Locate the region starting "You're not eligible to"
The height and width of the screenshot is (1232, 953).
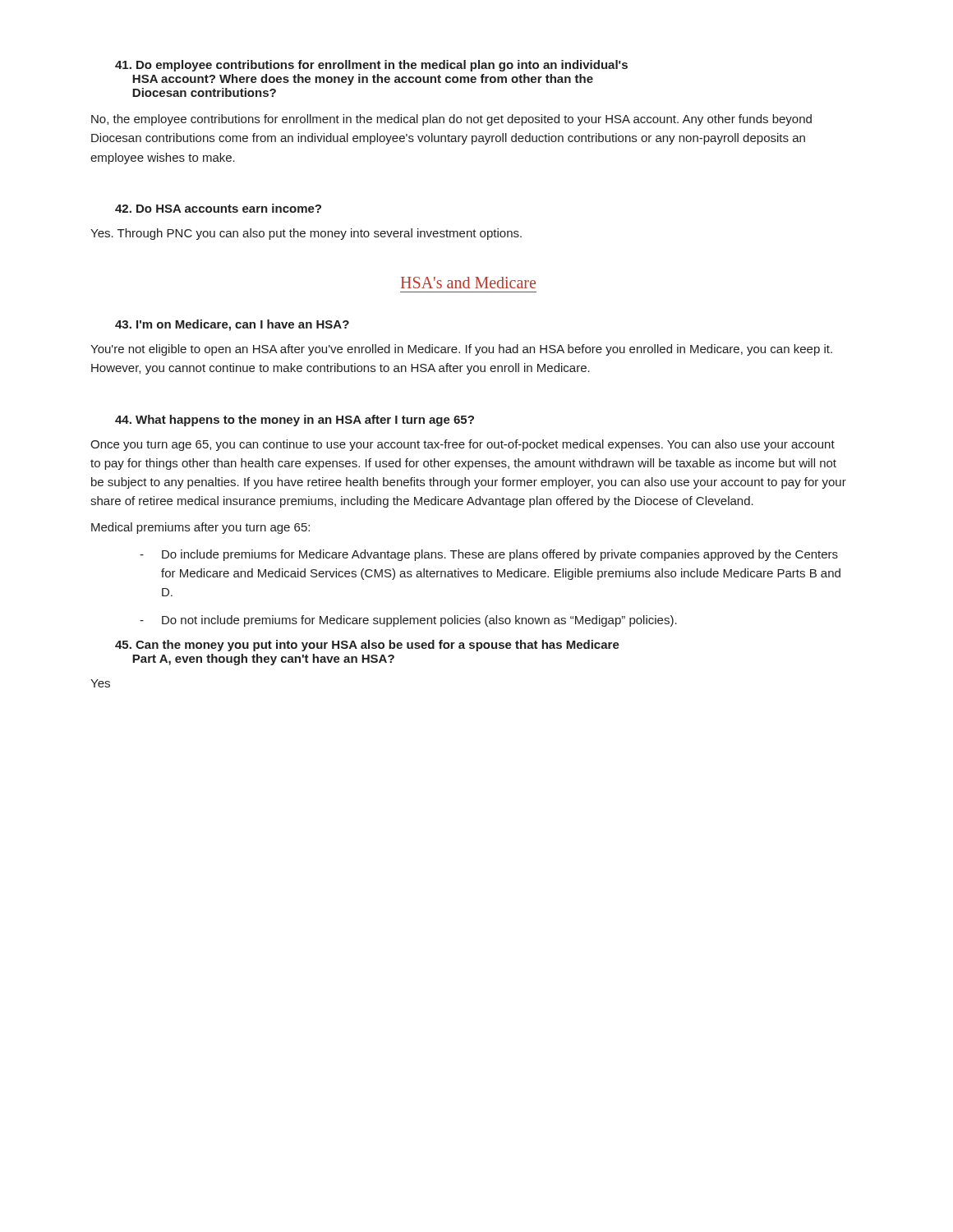click(x=462, y=358)
